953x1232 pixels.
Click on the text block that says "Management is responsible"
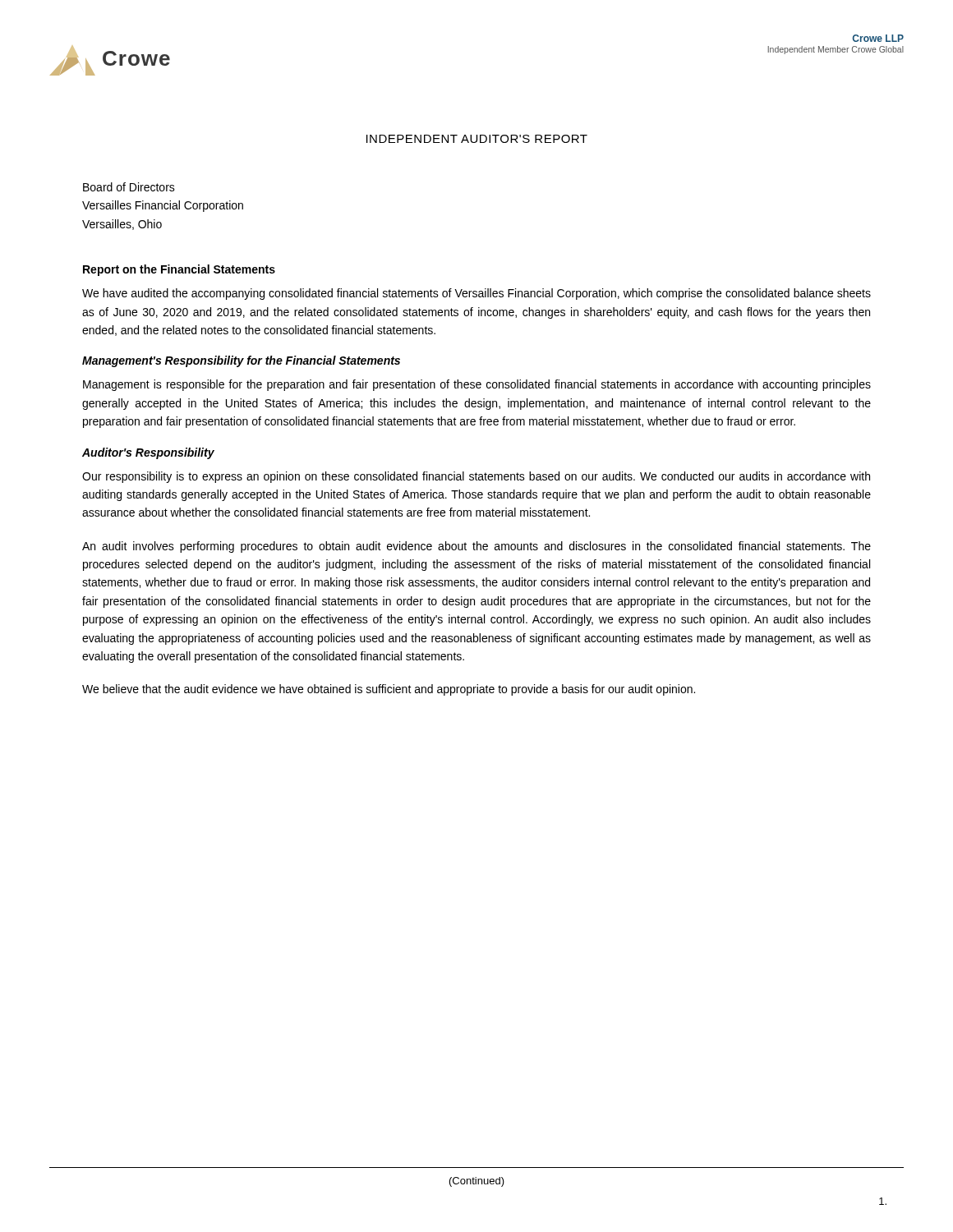pyautogui.click(x=476, y=403)
